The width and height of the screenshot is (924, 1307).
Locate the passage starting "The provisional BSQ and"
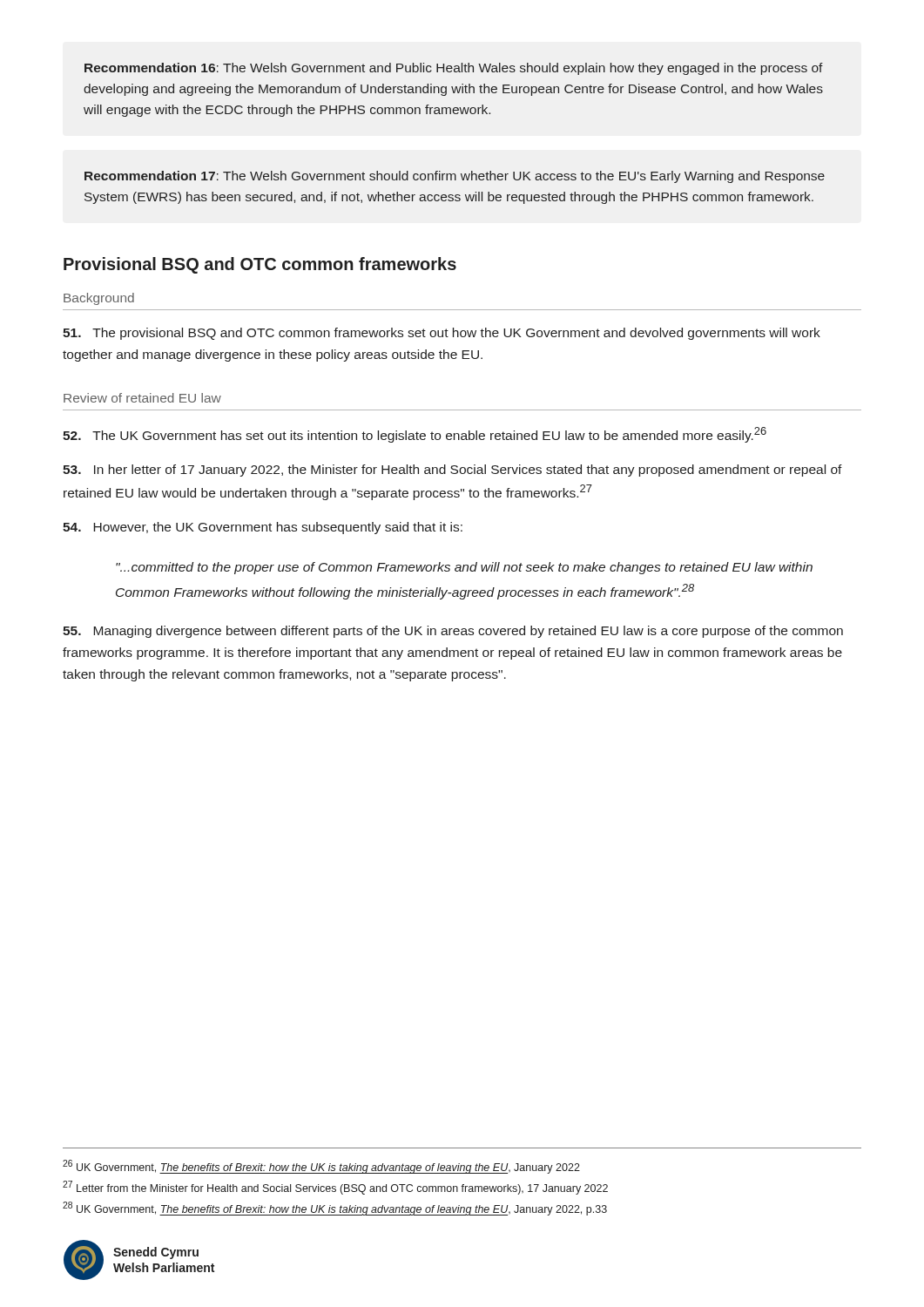441,343
